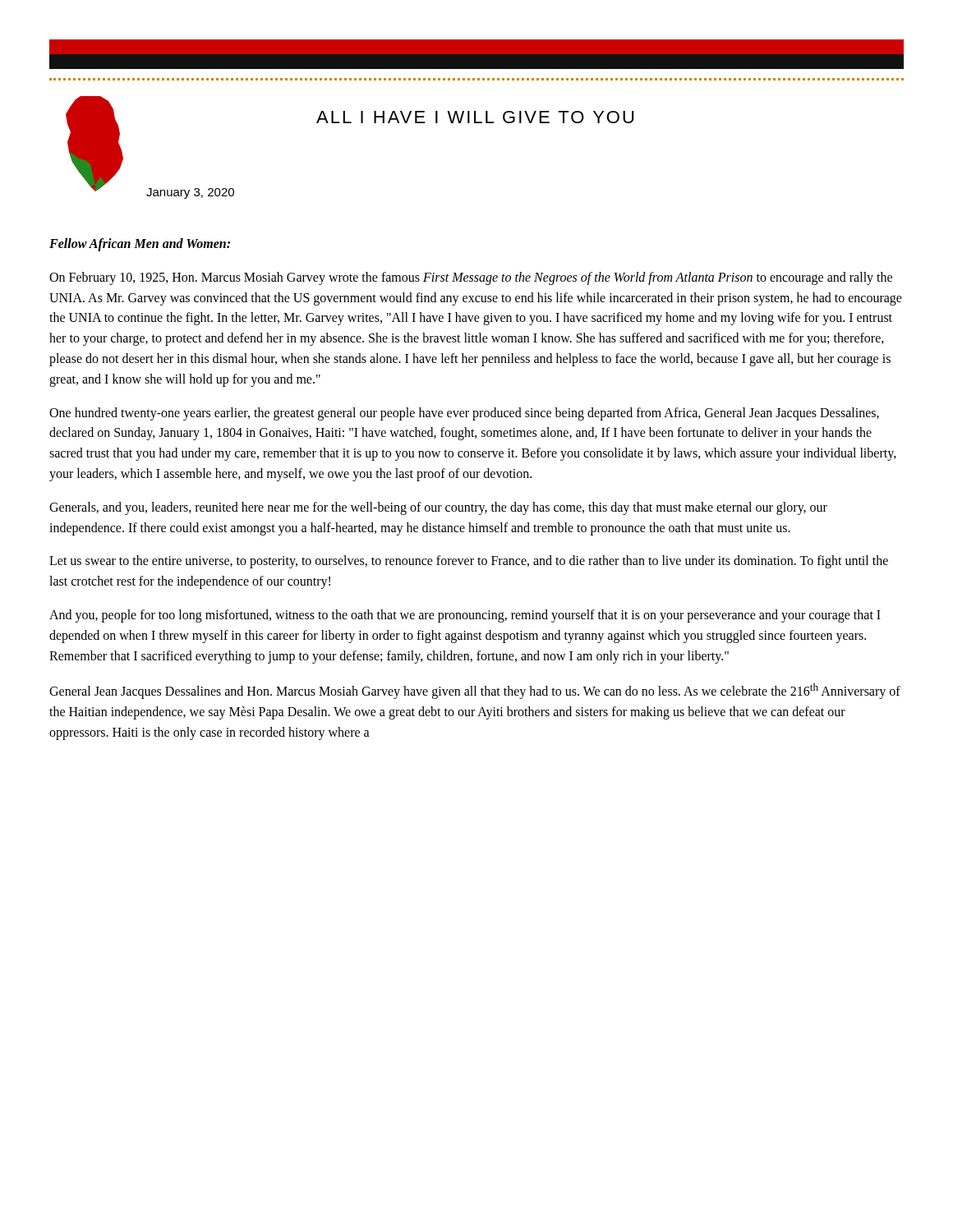Click on the text block that says "One hundred twenty-one"
The width and height of the screenshot is (953, 1232).
pos(473,443)
